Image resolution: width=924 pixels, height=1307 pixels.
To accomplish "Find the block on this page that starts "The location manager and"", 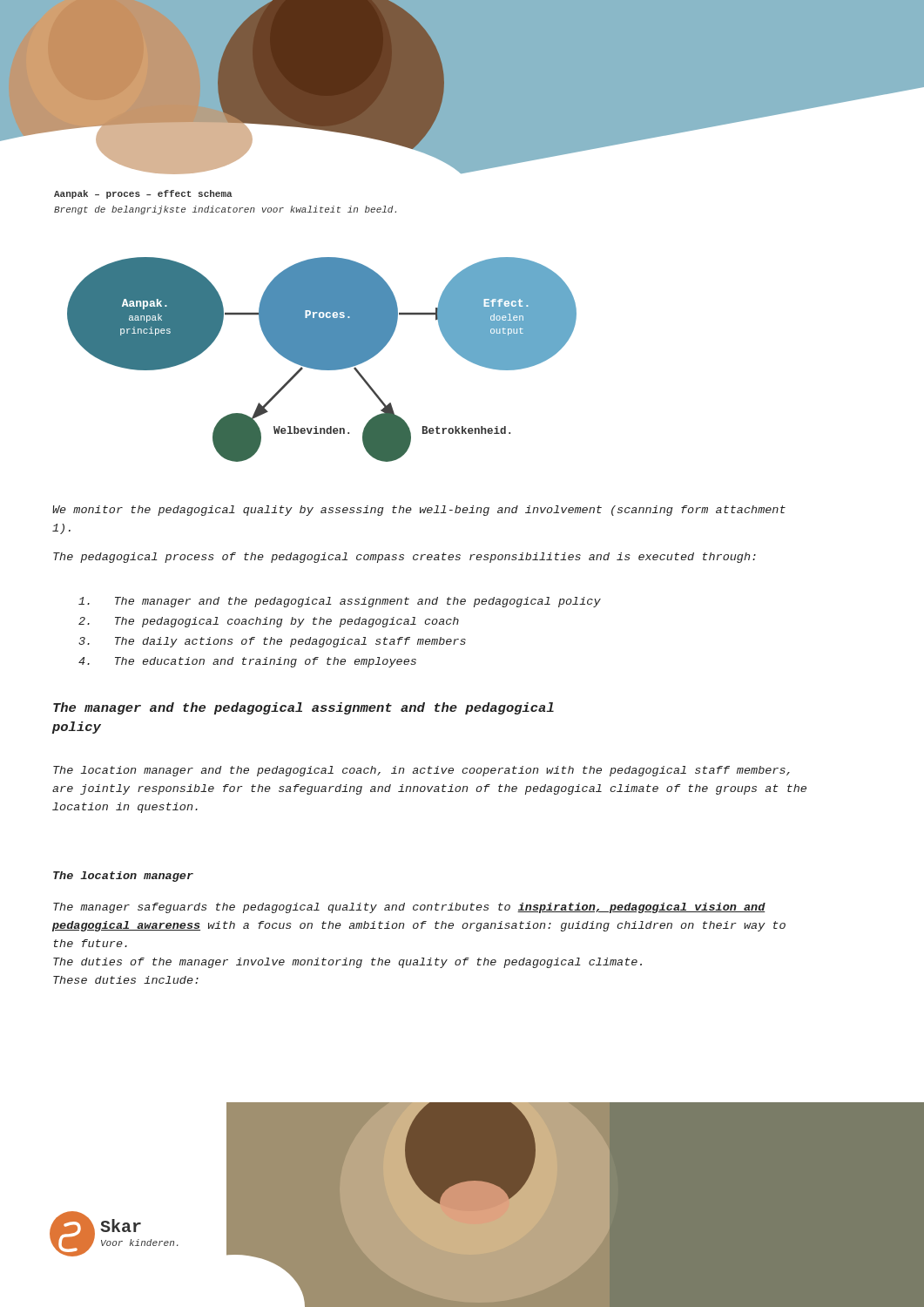I will [430, 789].
